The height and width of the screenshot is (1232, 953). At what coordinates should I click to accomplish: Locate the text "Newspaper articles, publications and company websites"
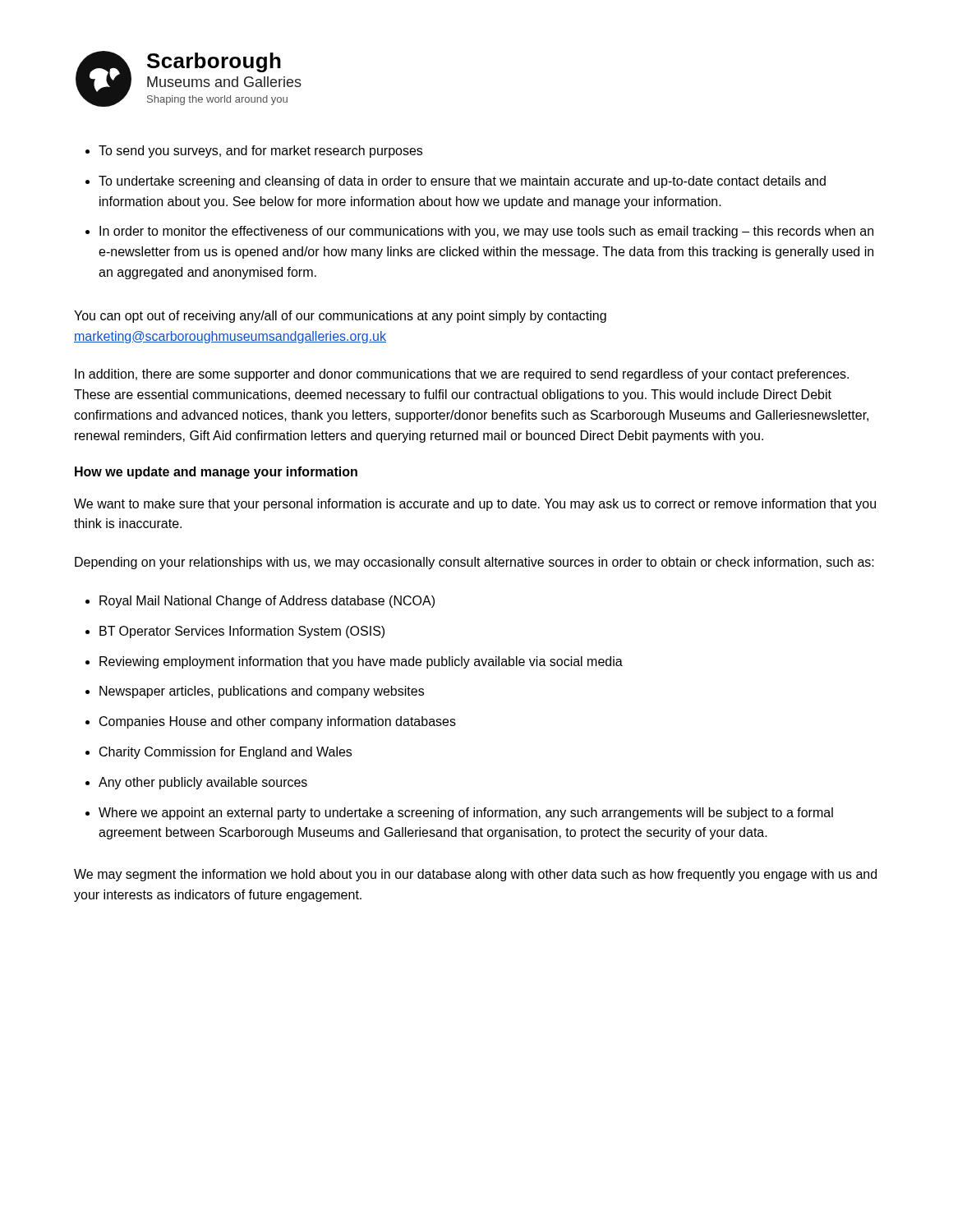(x=262, y=691)
